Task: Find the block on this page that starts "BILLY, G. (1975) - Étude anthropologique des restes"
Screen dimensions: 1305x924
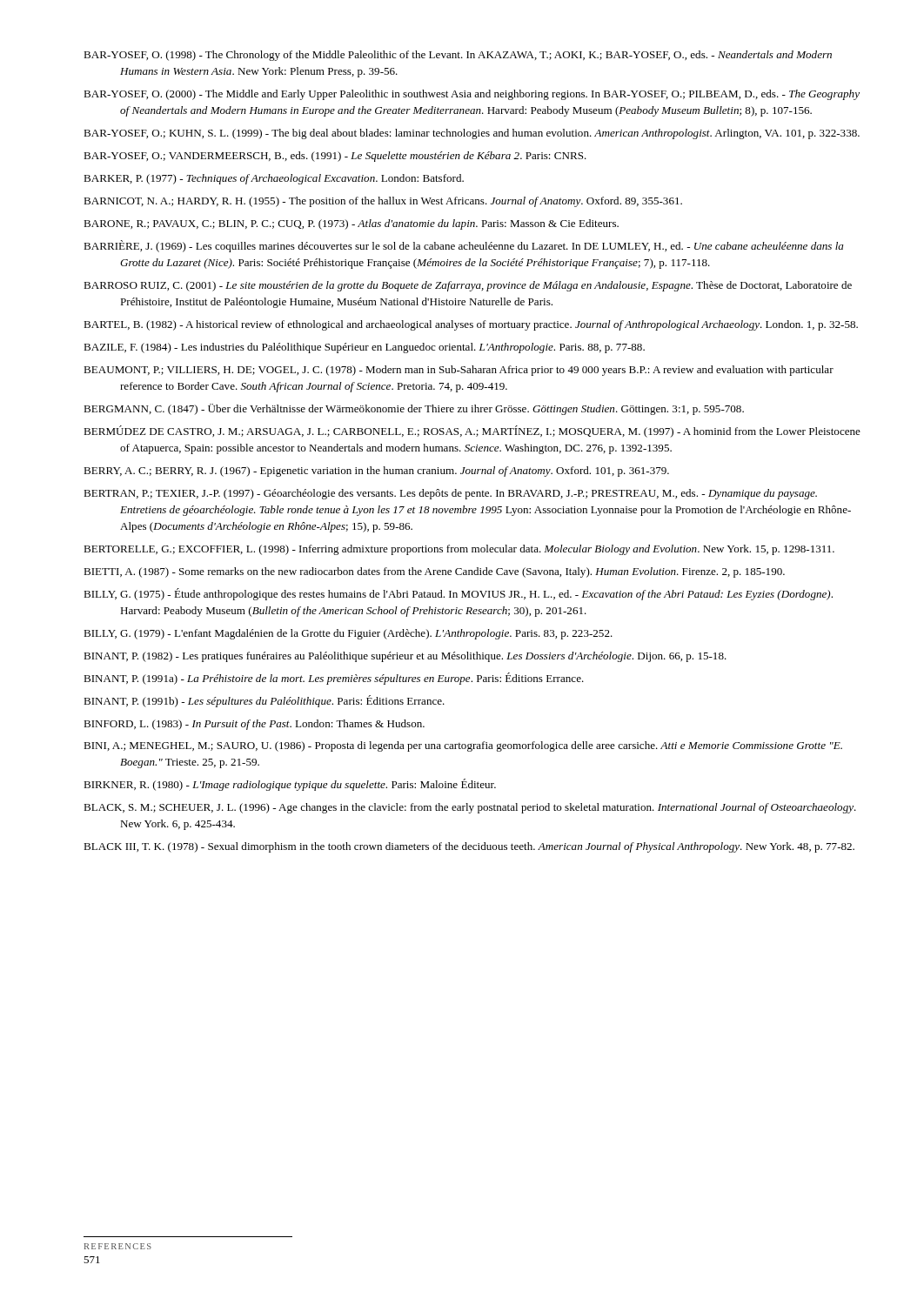Action: 458,602
